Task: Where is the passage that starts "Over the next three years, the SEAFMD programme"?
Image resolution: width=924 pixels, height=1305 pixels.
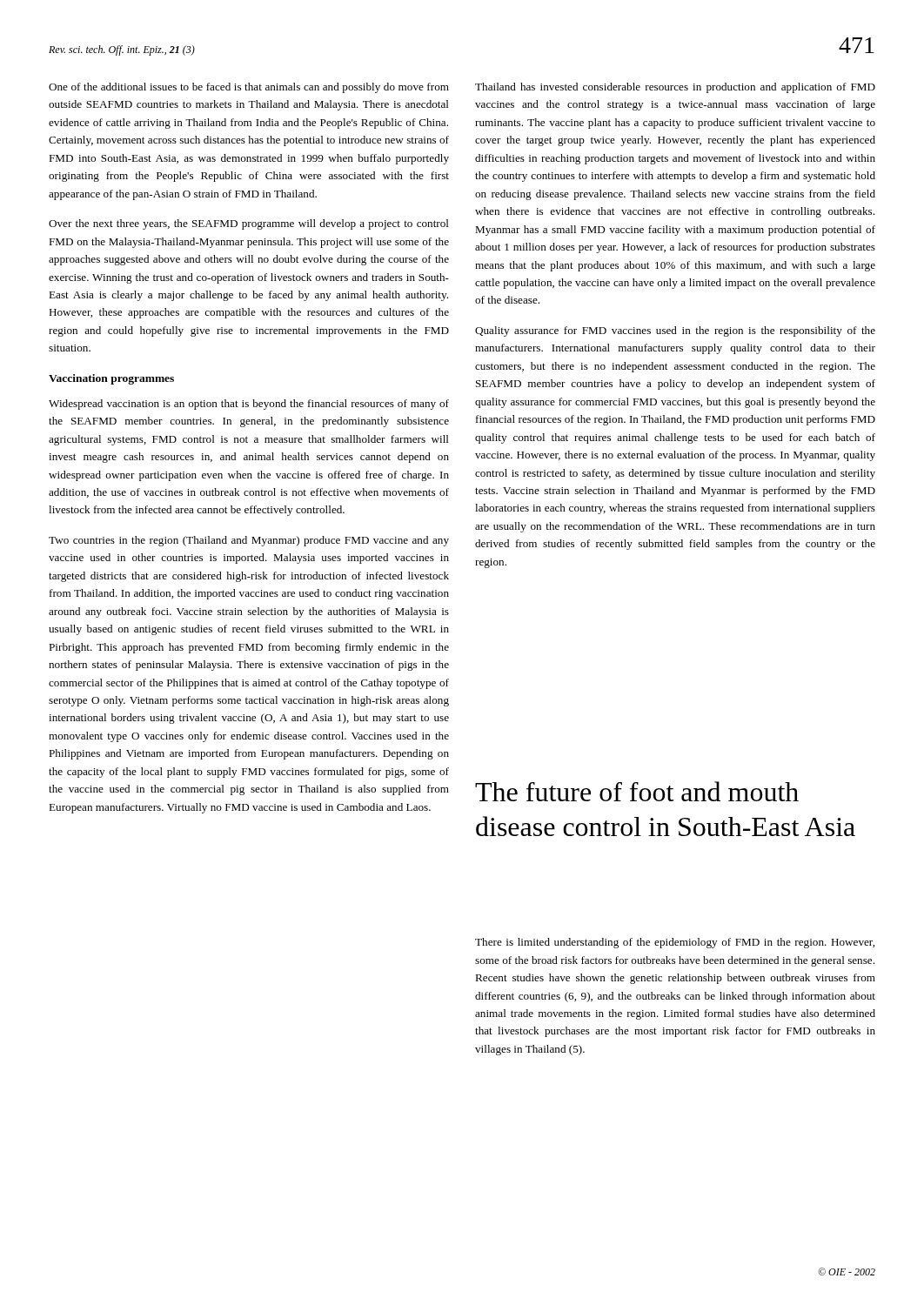Action: point(249,286)
